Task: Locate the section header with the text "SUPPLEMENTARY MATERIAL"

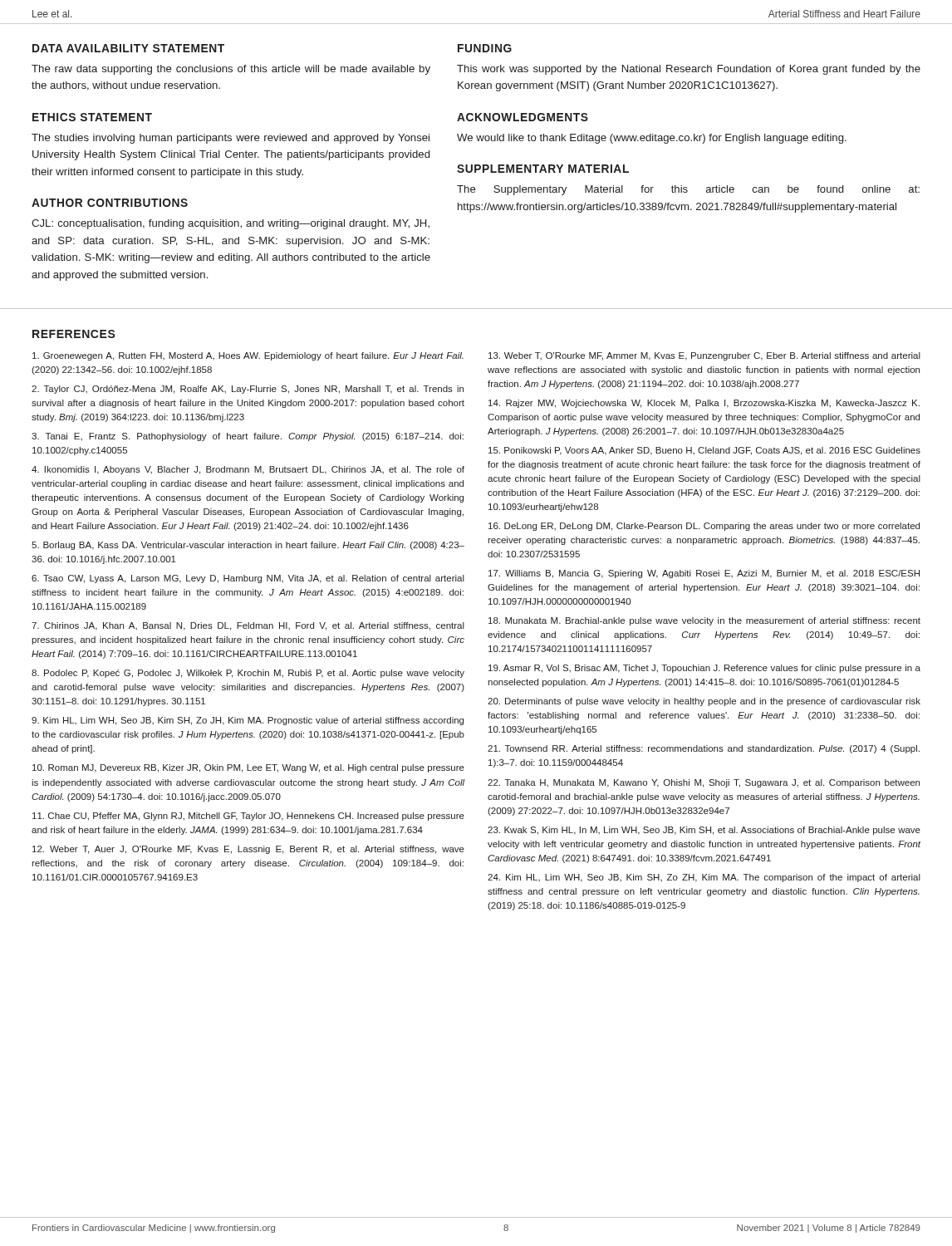Action: click(543, 169)
